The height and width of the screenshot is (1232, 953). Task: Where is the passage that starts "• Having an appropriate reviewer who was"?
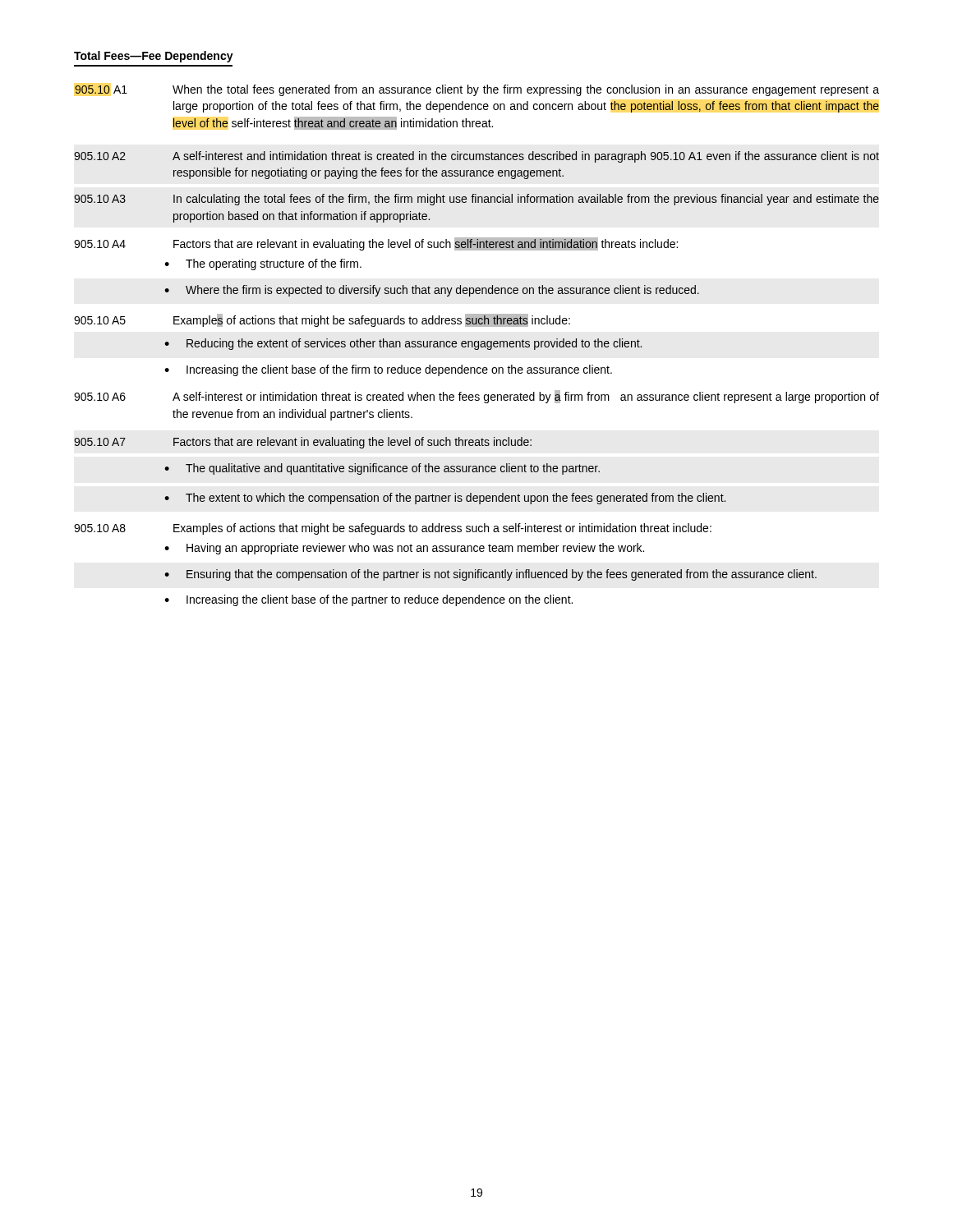pyautogui.click(x=476, y=549)
